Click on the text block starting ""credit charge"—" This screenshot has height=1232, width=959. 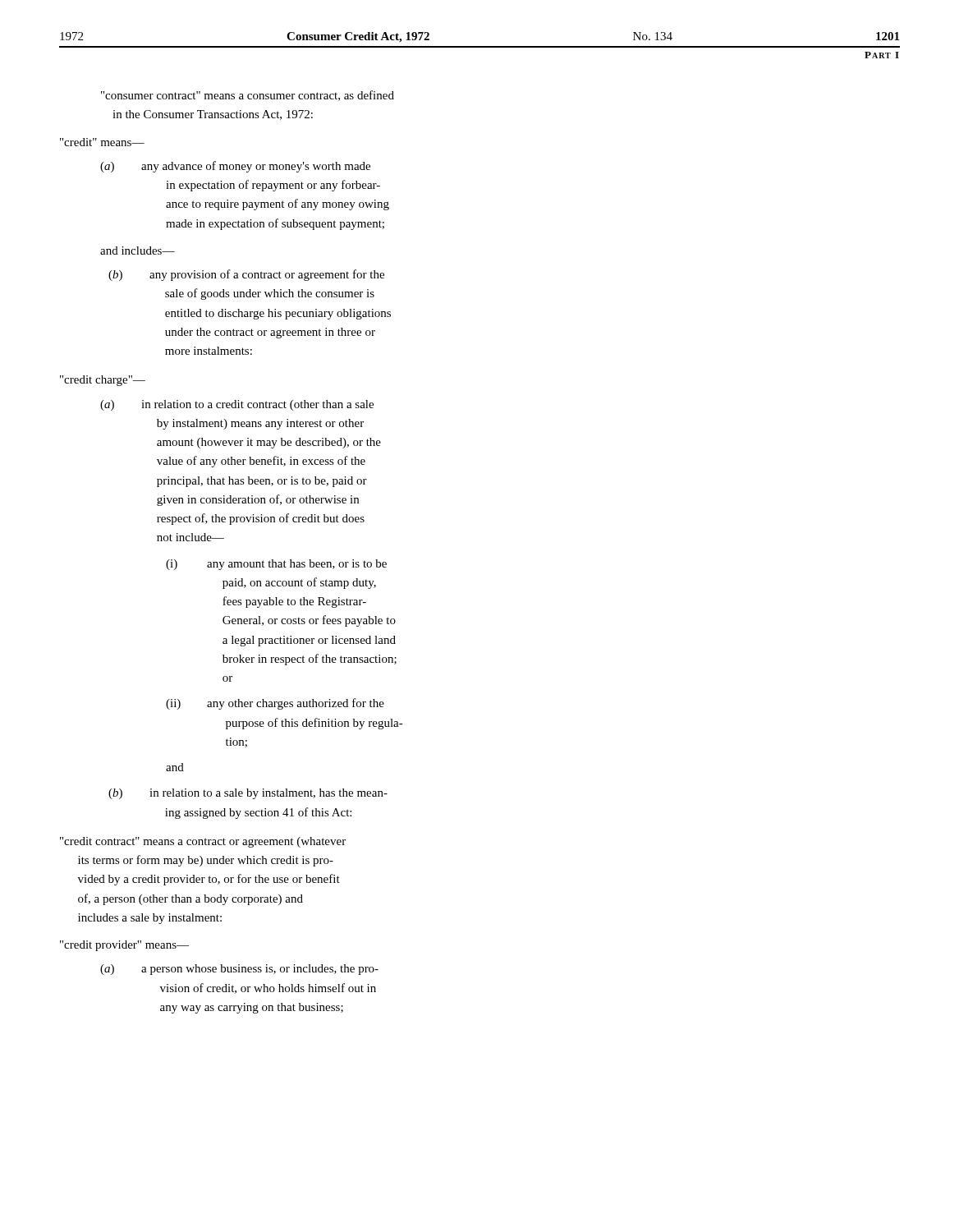102,380
